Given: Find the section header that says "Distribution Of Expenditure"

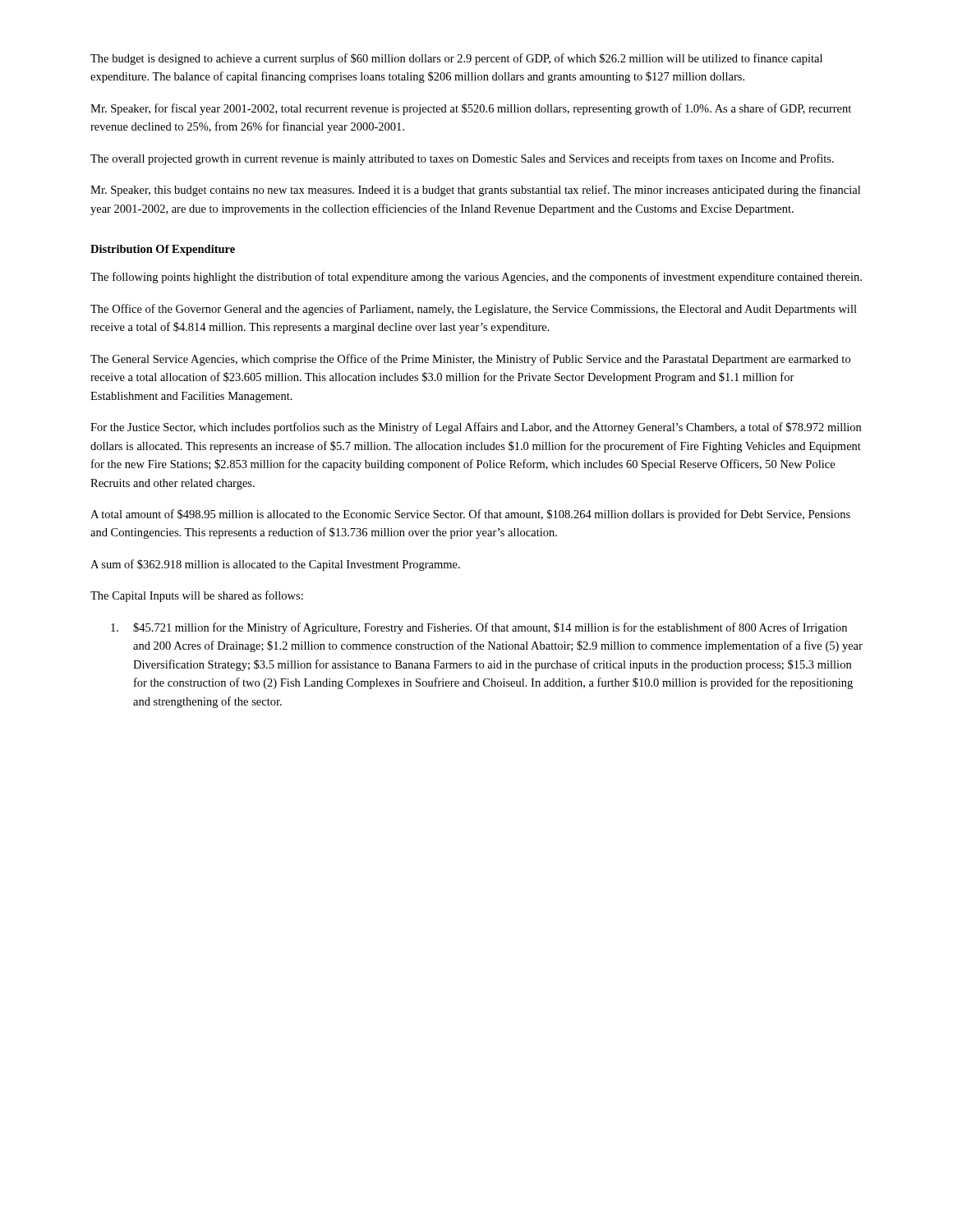Looking at the screenshot, I should coord(163,249).
